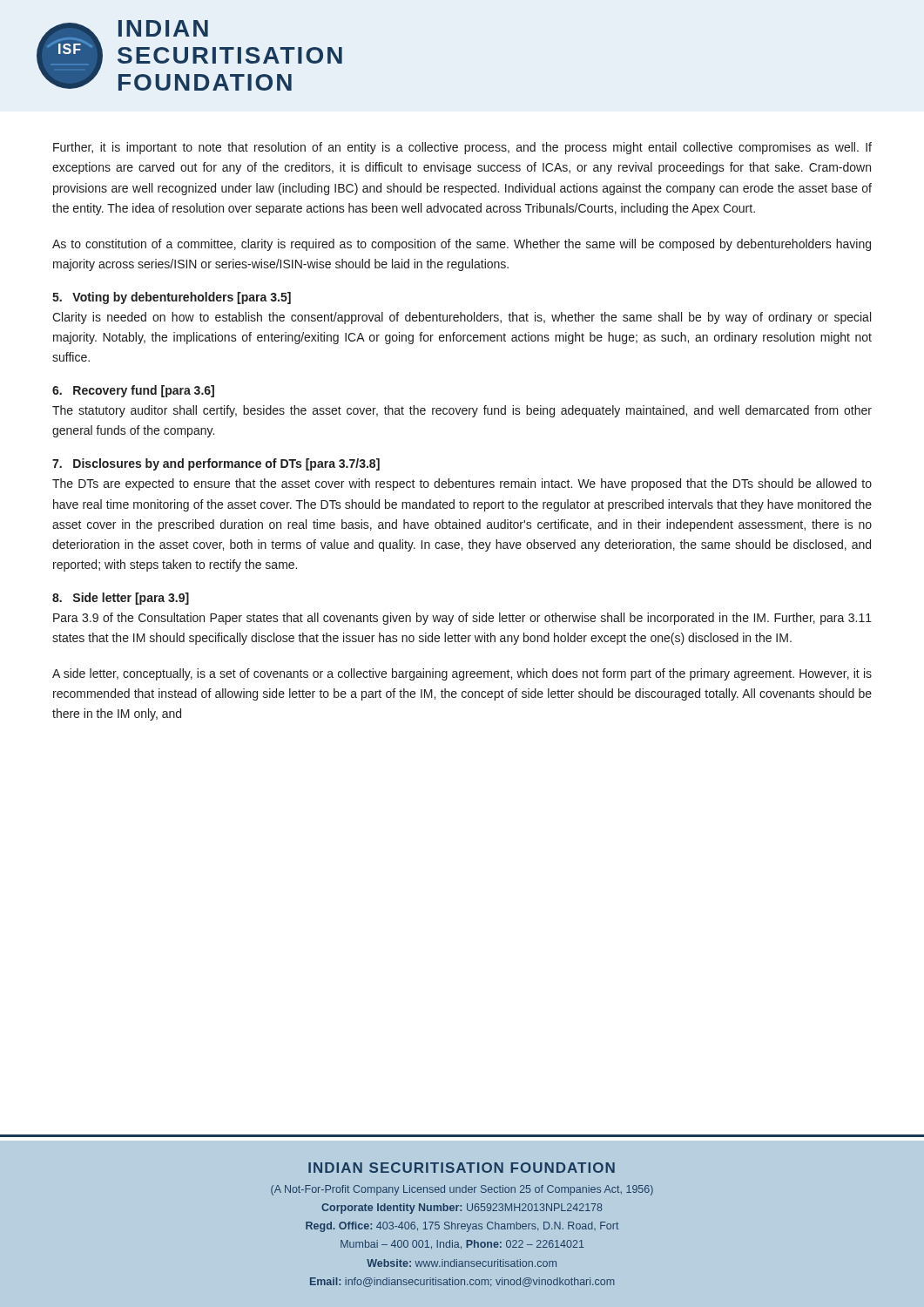The width and height of the screenshot is (924, 1307).
Task: Locate the block starting "The statutory auditor shall certify, besides"
Action: pyautogui.click(x=462, y=421)
